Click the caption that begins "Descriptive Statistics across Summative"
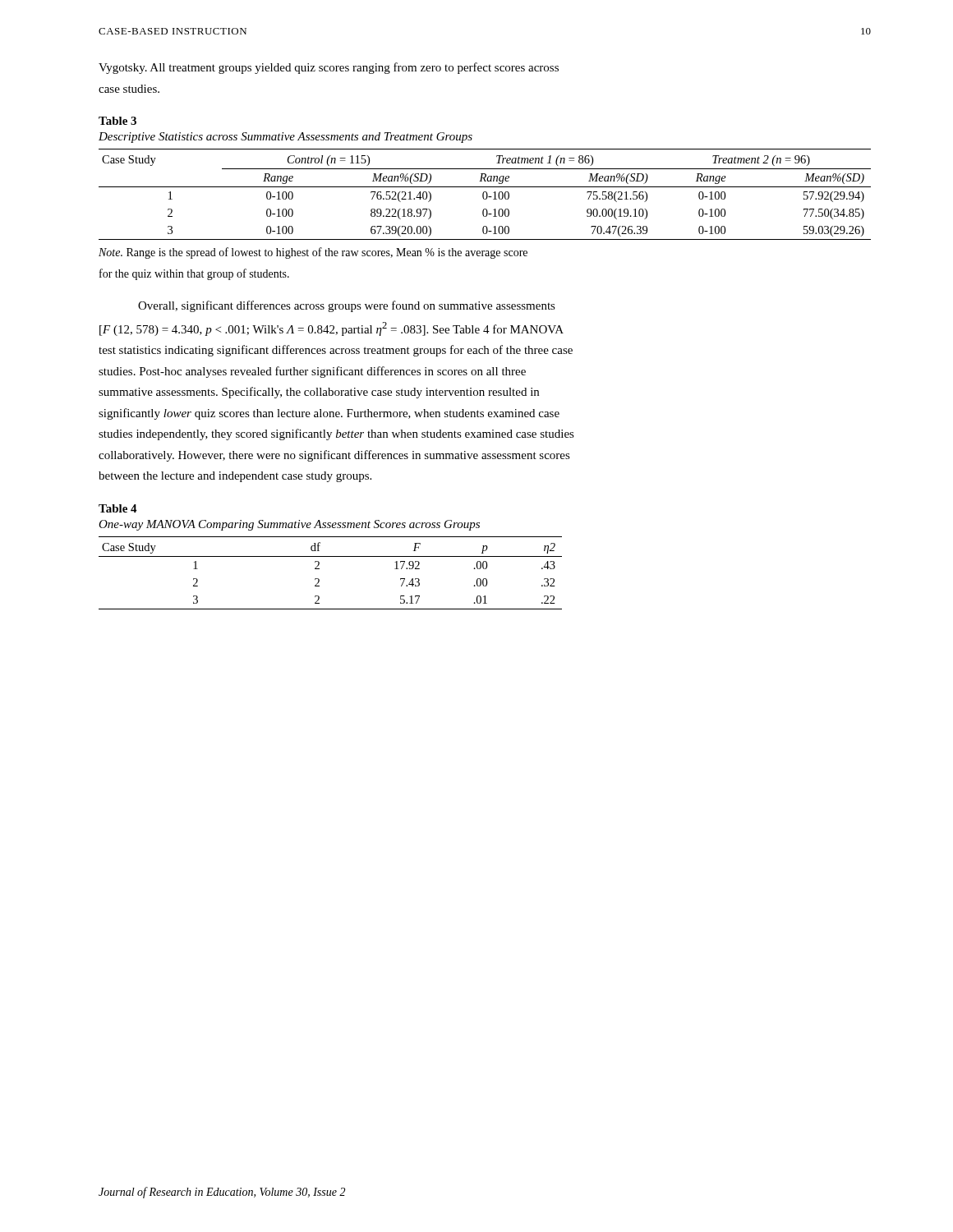953x1232 pixels. pyautogui.click(x=286, y=136)
